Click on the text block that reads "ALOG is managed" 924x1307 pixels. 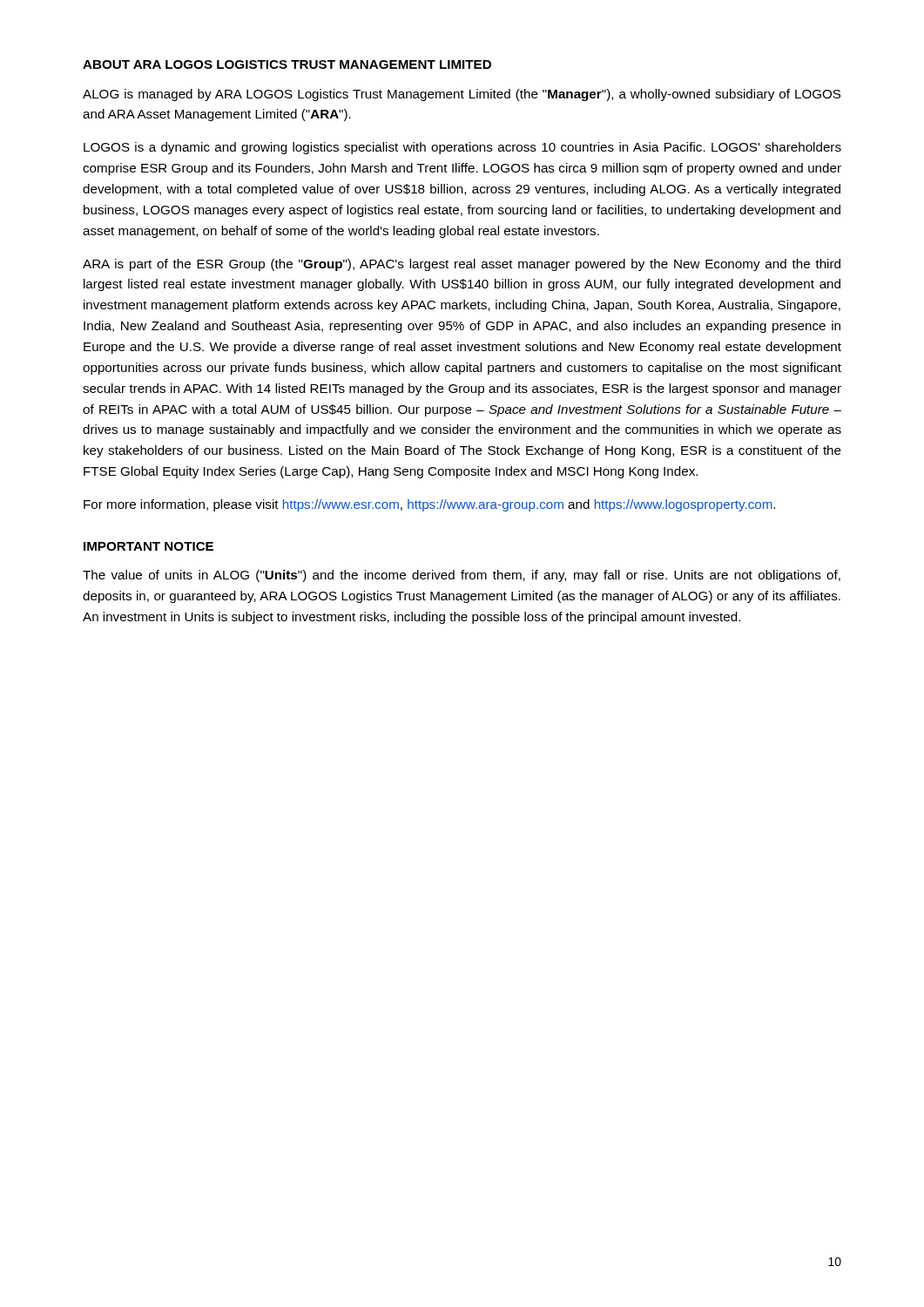click(462, 104)
